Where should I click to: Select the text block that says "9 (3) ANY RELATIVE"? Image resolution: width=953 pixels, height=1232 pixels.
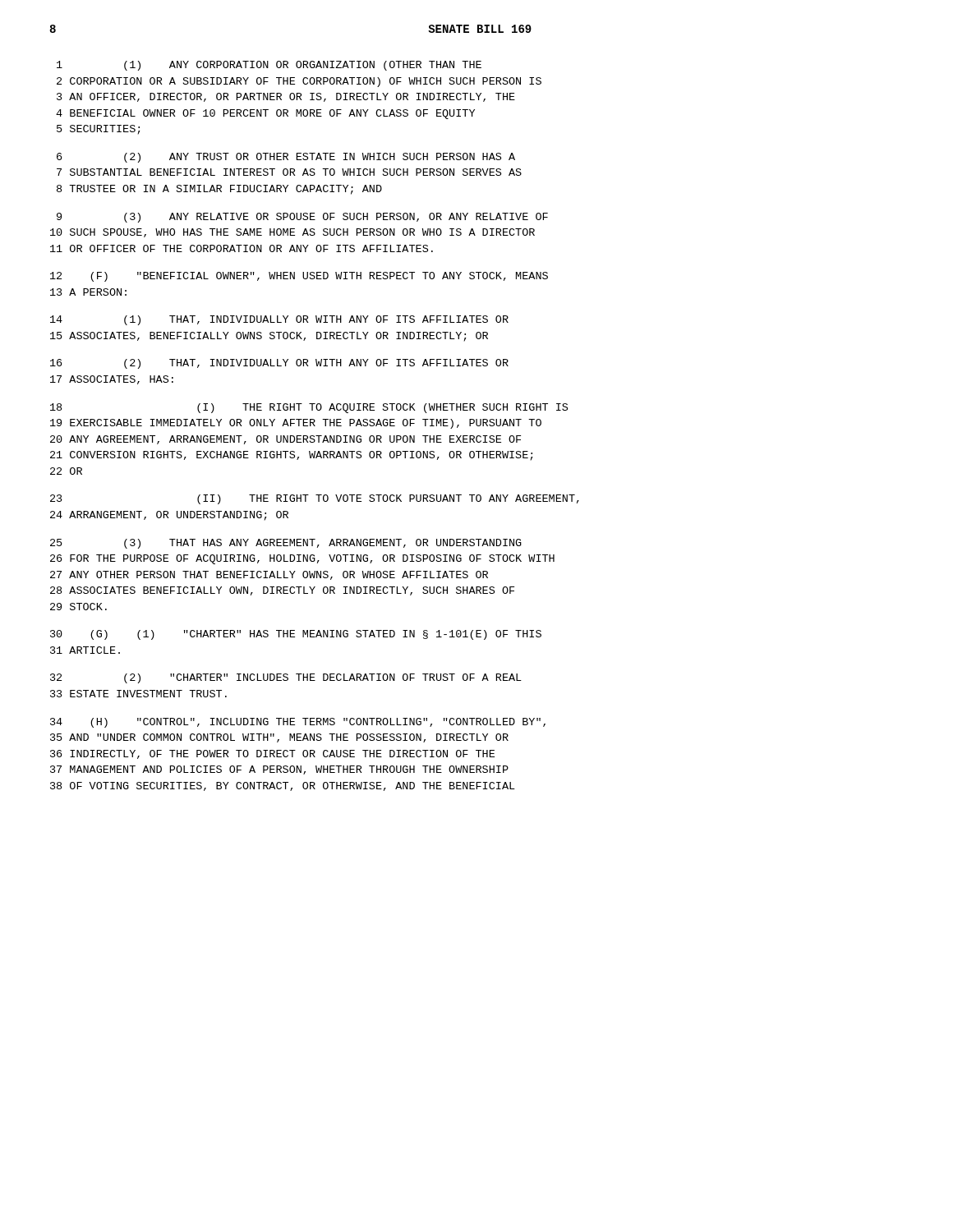pos(299,233)
